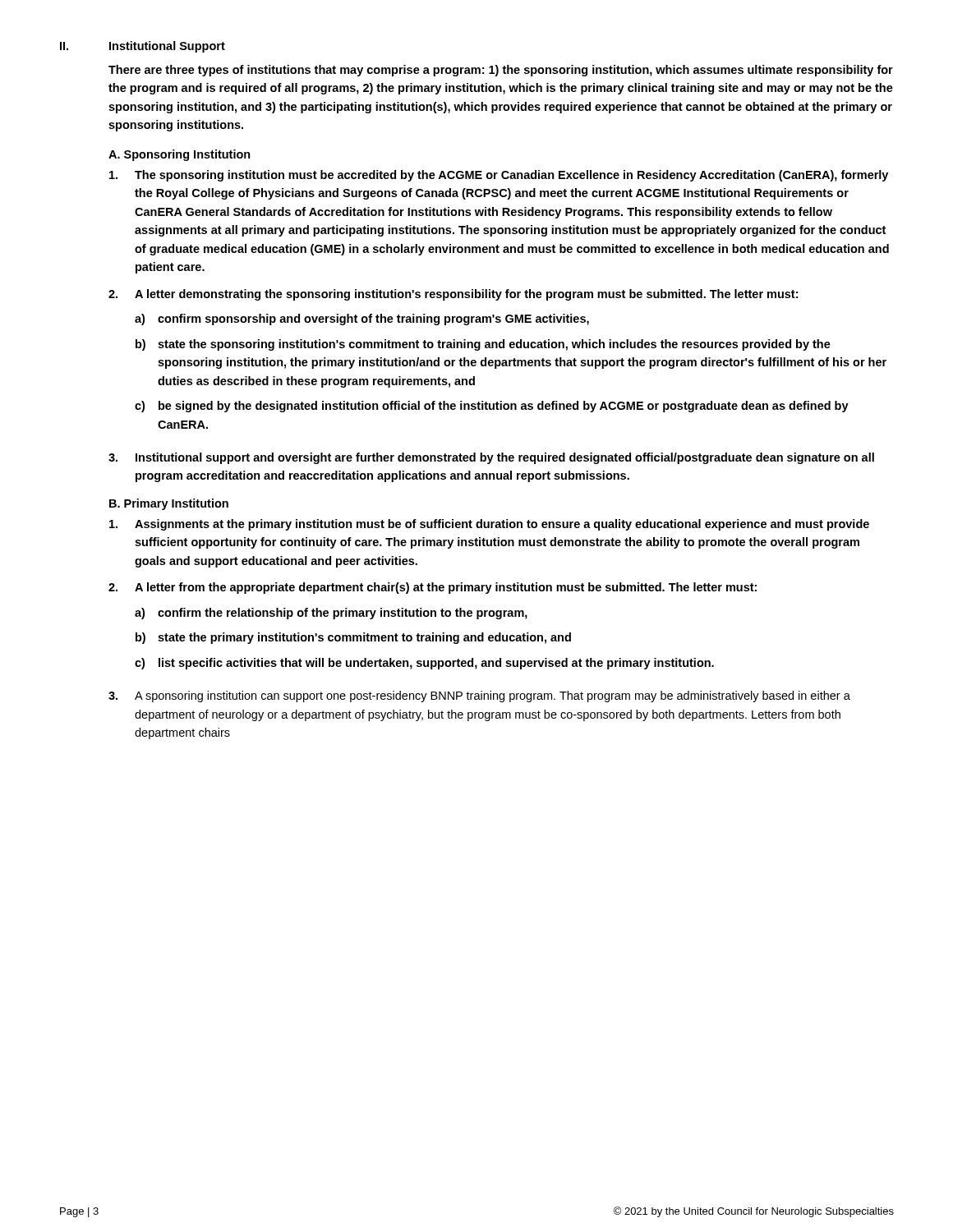Locate the section header that reads "A. Sponsoring Institution"
The image size is (953, 1232).
(180, 154)
